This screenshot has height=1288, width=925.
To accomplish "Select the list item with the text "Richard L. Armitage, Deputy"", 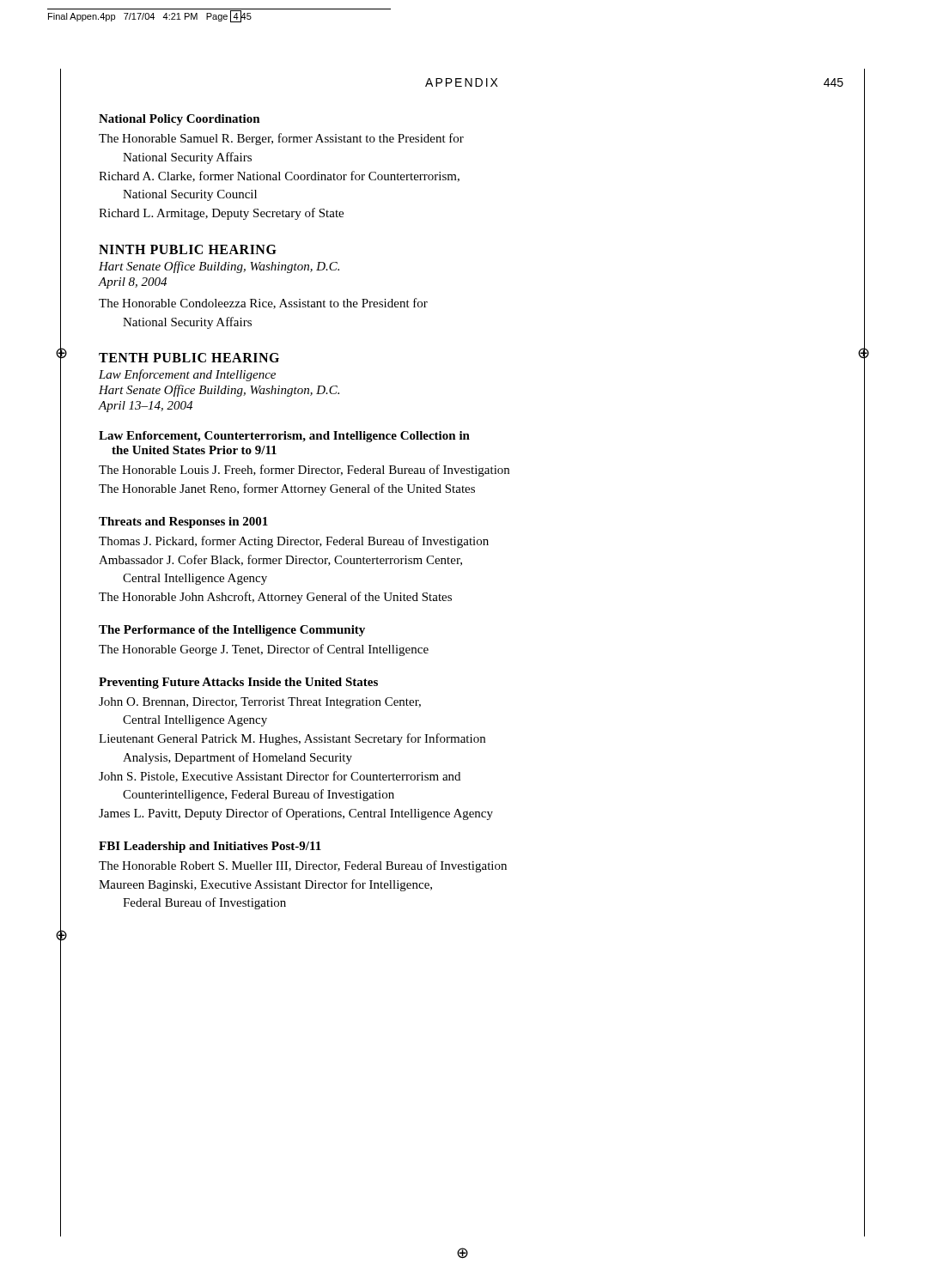I will (x=221, y=213).
